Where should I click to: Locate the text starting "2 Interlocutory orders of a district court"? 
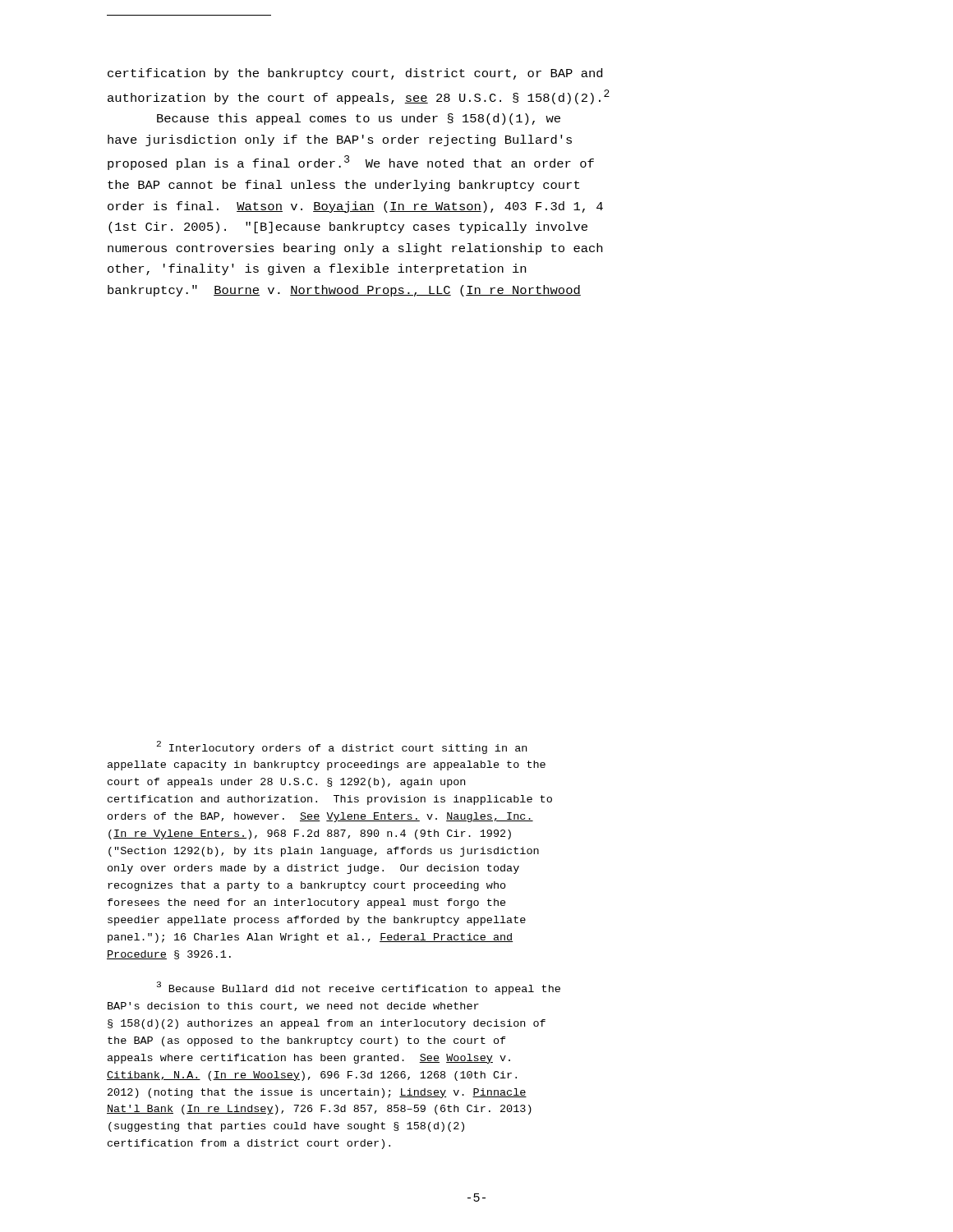click(x=476, y=851)
